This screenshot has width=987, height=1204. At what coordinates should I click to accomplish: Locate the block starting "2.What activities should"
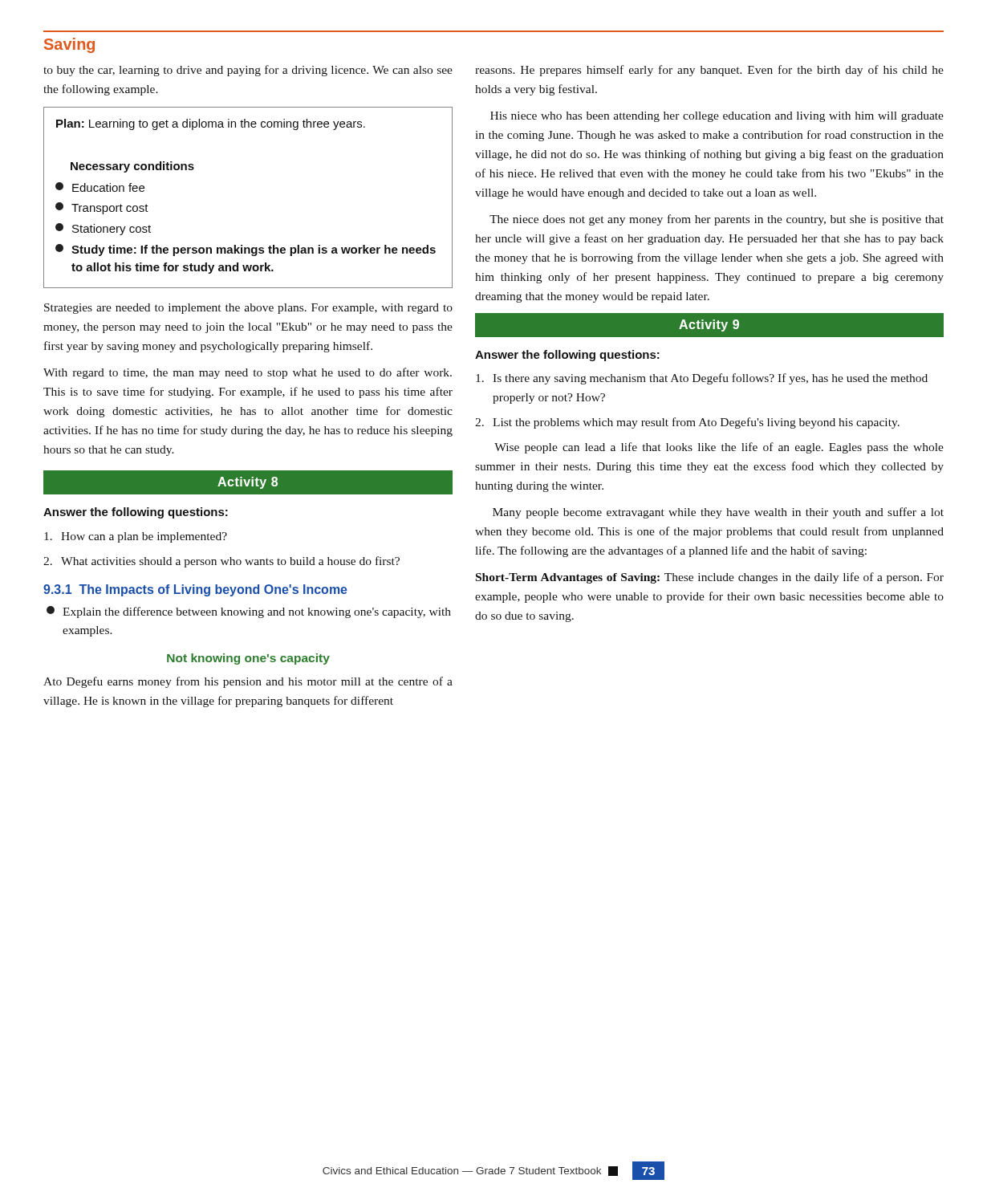(248, 561)
